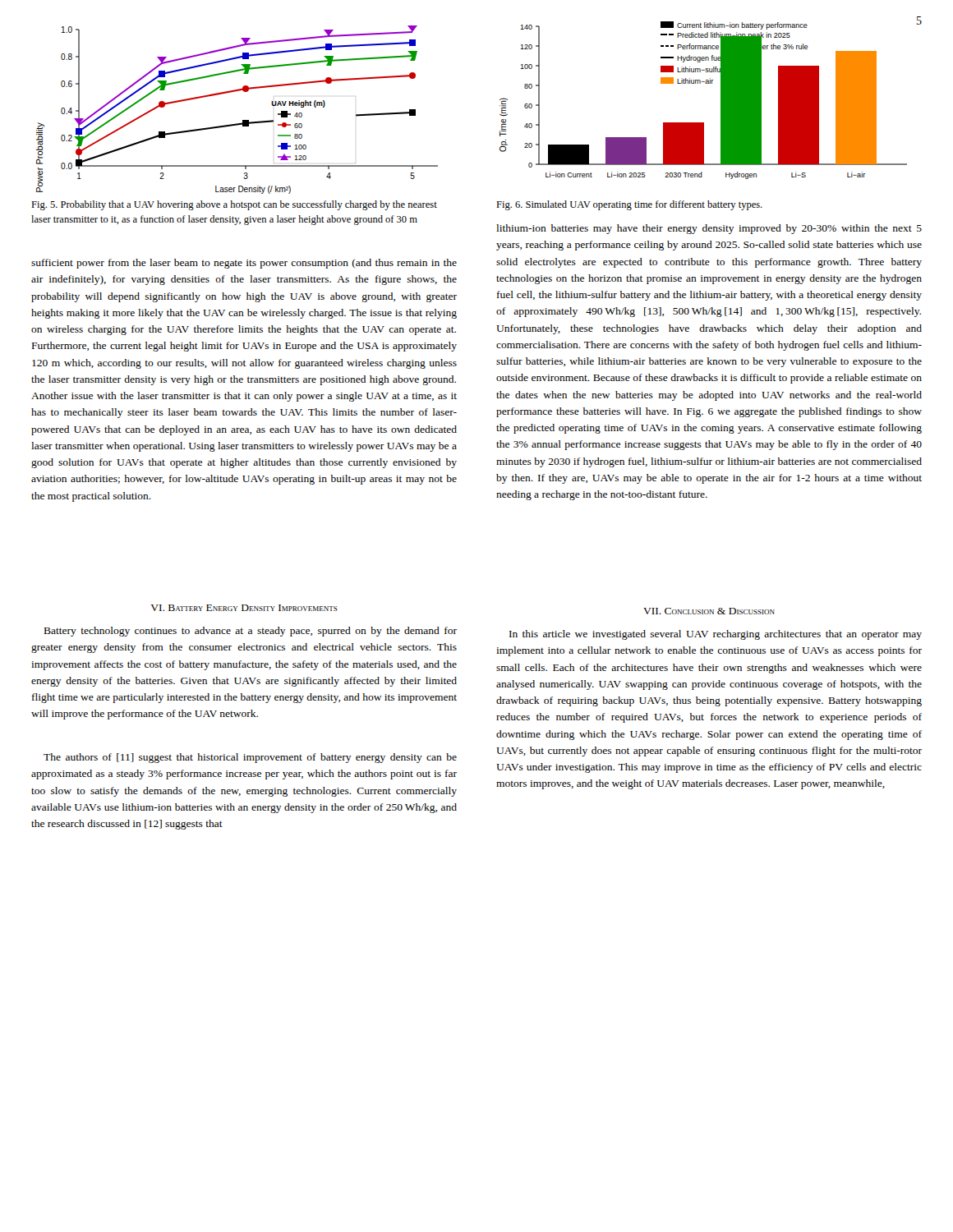
Task: Select the text block that reads "The authors of [11] suggest that historical"
Action: [244, 790]
